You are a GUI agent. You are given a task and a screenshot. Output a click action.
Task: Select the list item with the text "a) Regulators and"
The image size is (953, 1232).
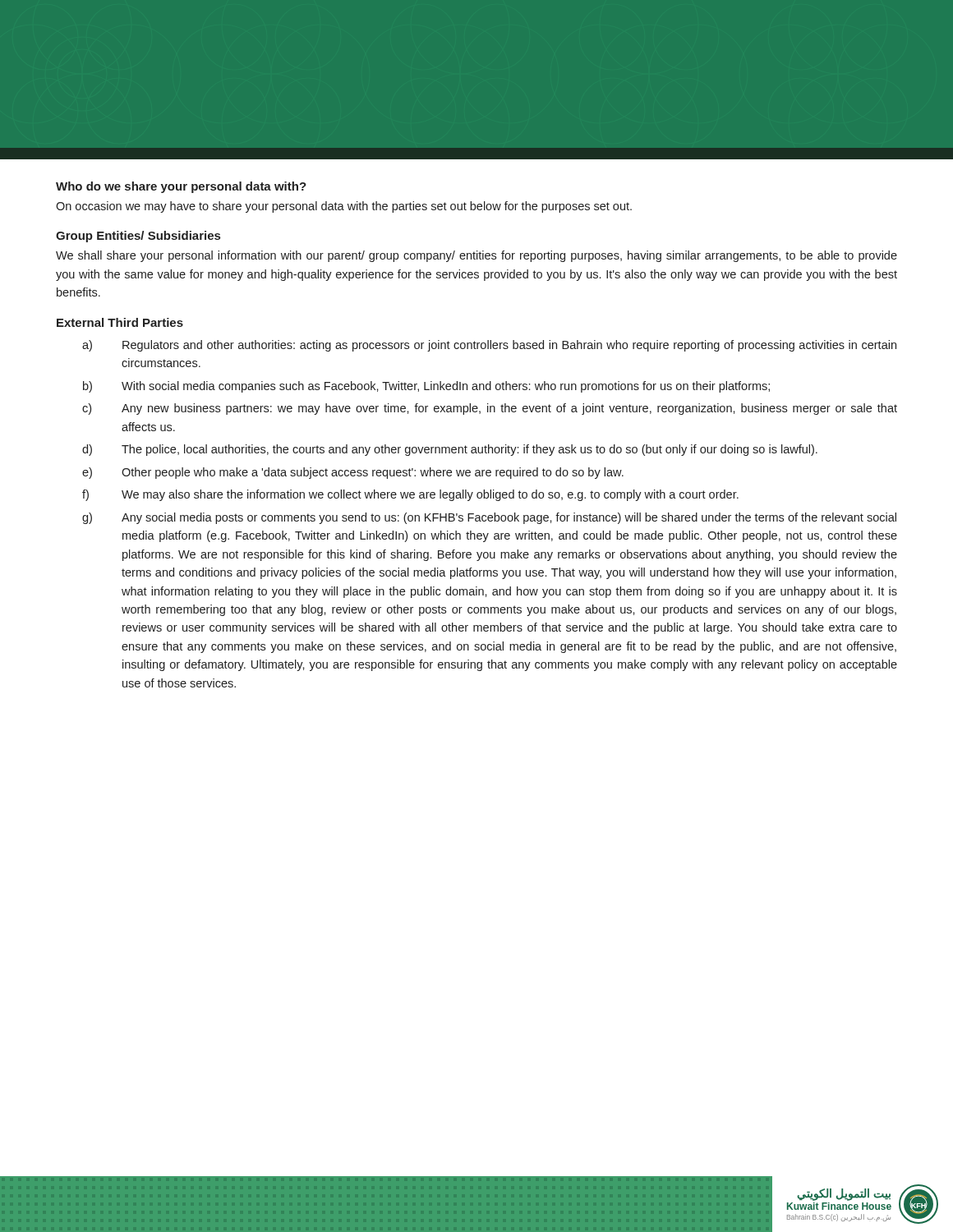coord(476,354)
